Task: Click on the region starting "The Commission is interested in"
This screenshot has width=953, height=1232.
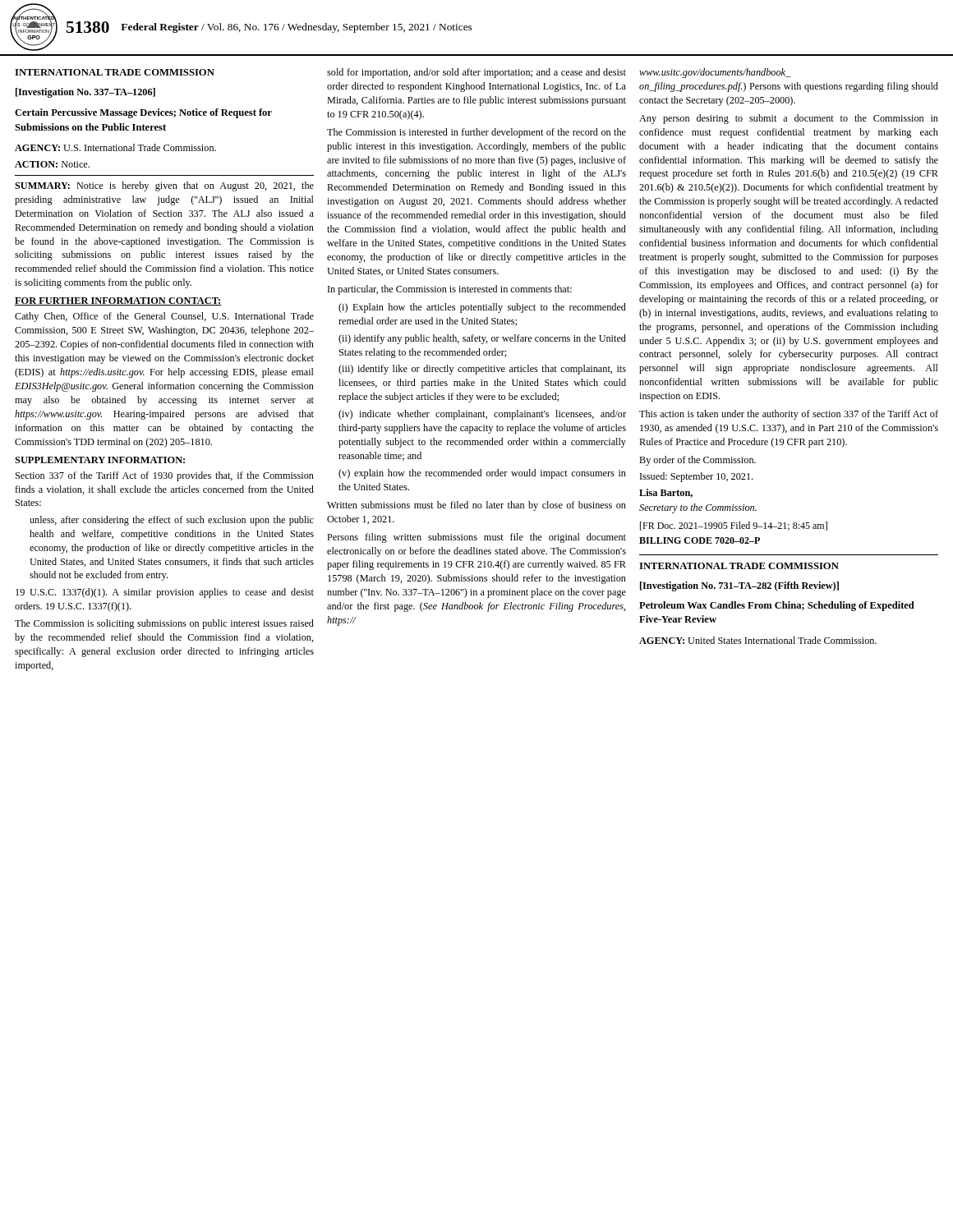Action: pyautogui.click(x=476, y=201)
